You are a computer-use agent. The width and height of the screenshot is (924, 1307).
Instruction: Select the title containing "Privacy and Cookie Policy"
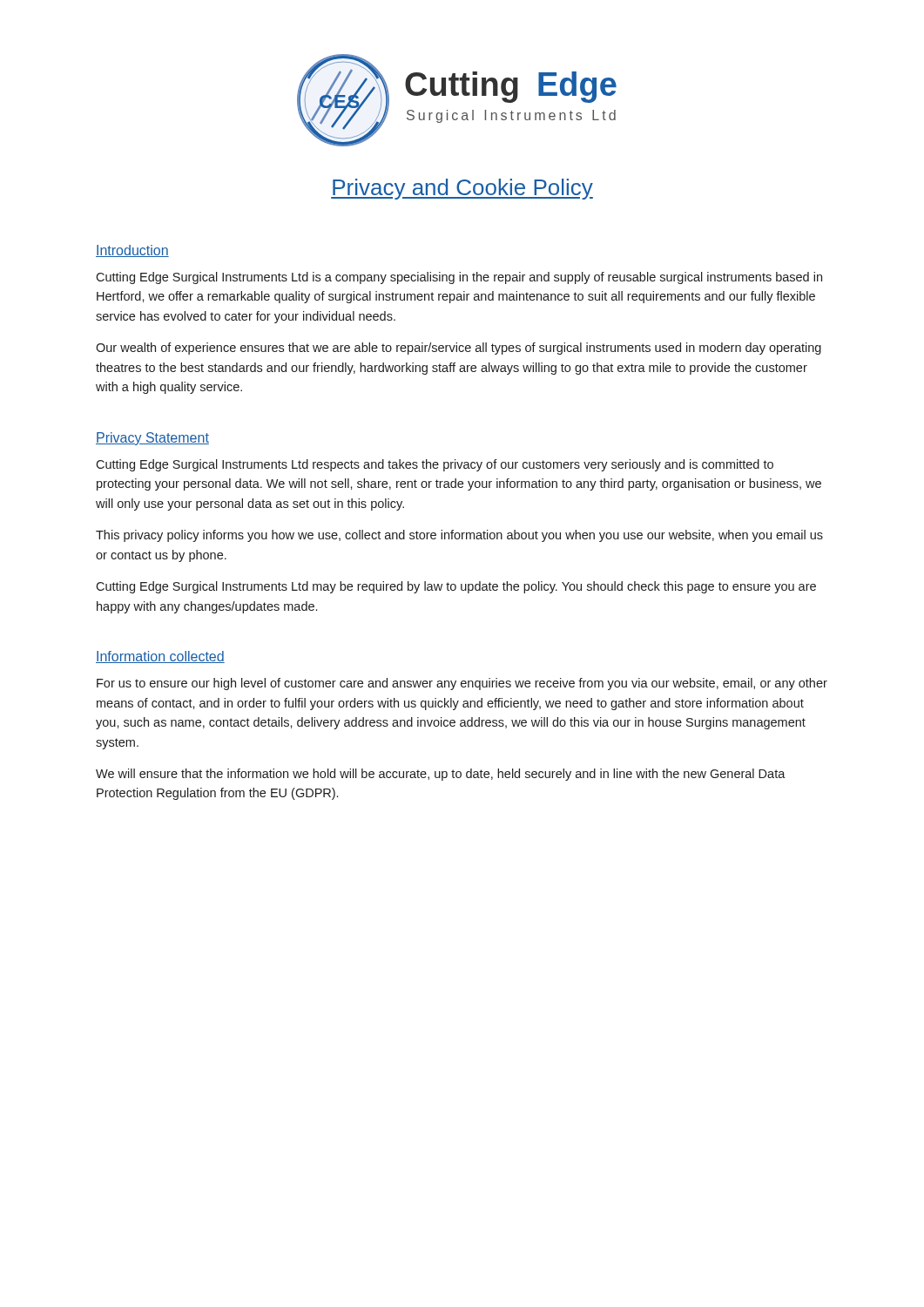point(462,187)
